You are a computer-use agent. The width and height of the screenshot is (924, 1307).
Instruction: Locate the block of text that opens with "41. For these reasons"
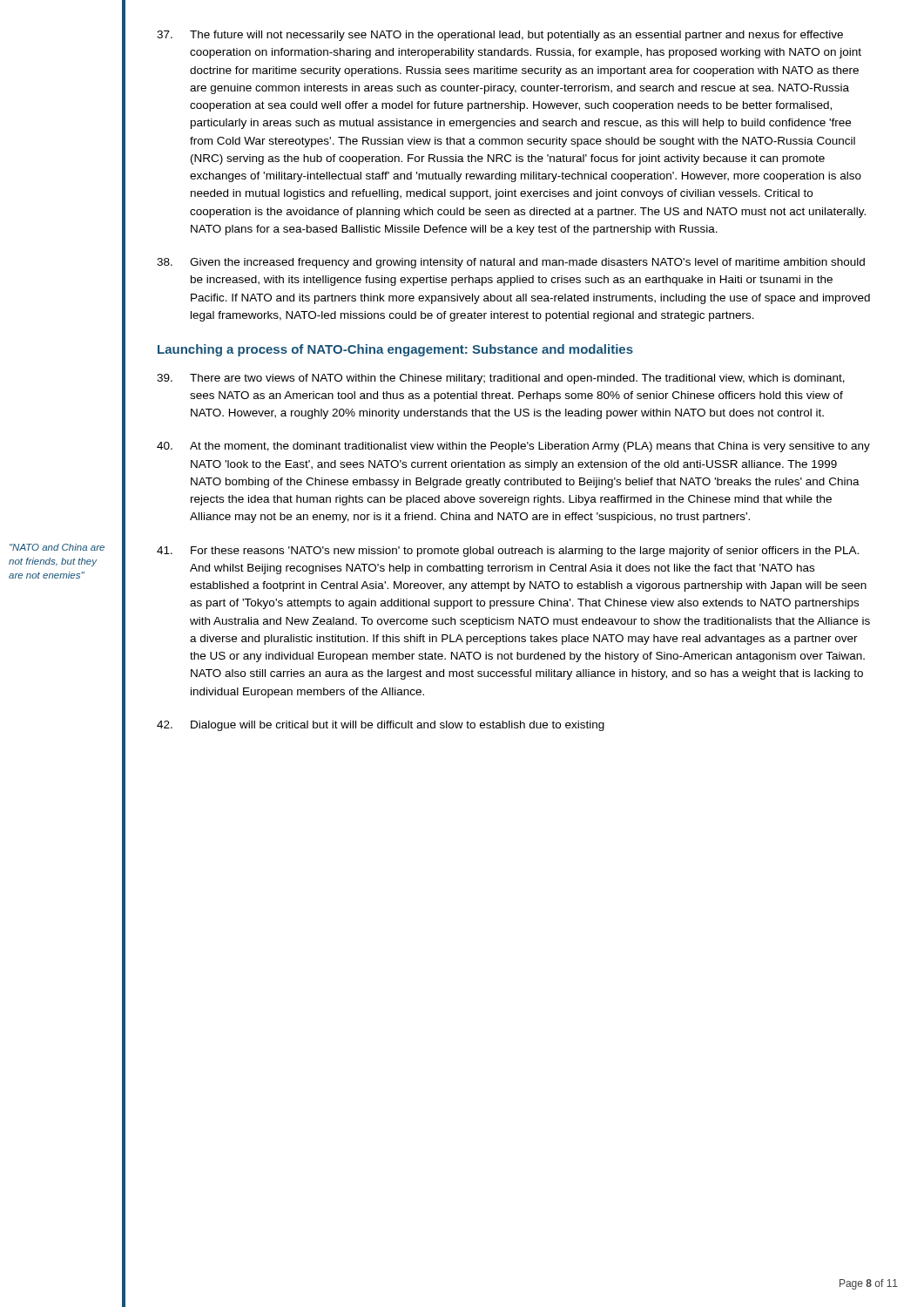point(514,621)
